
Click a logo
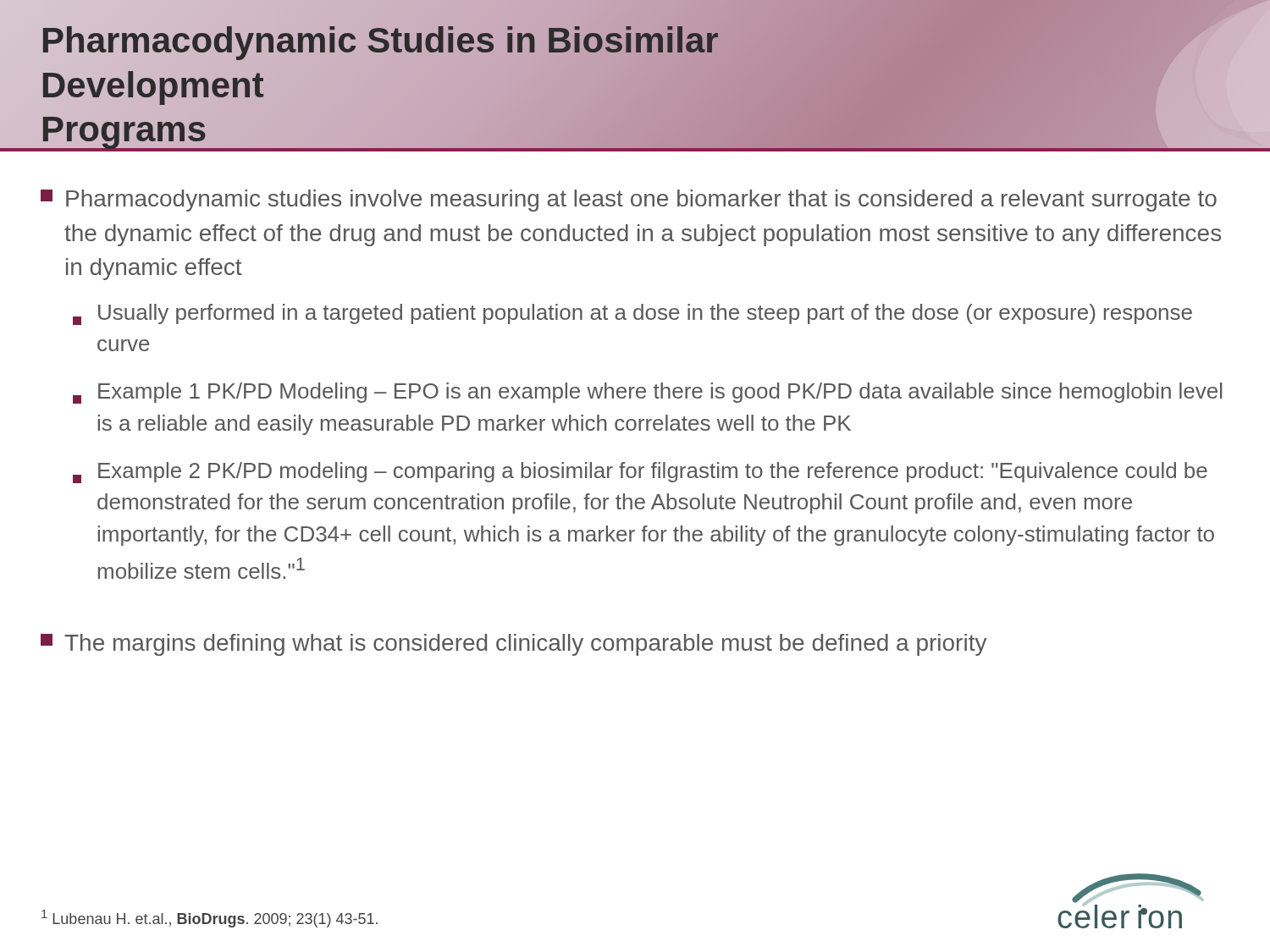[1122, 901]
